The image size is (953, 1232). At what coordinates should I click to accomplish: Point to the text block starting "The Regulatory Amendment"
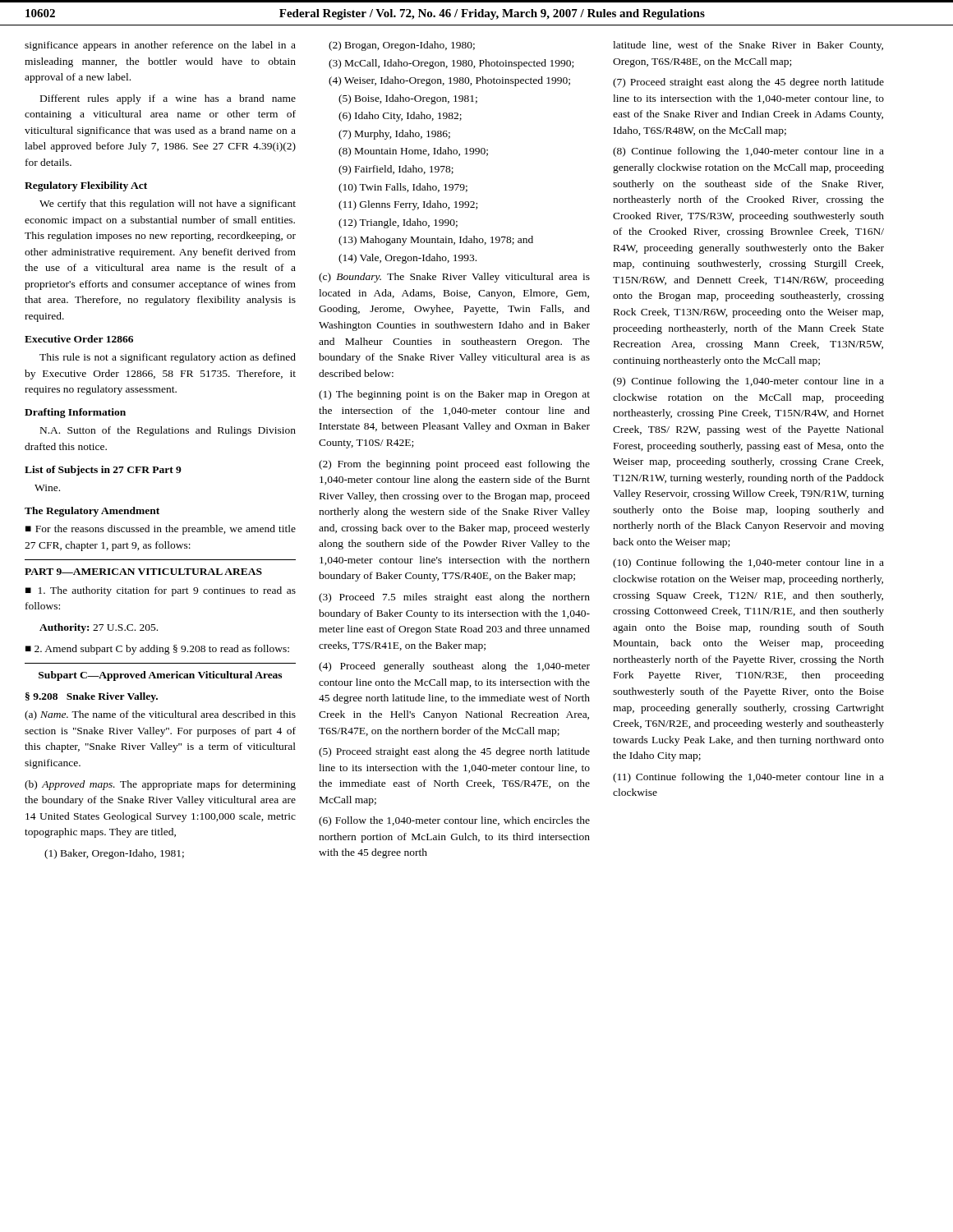pyautogui.click(x=92, y=510)
